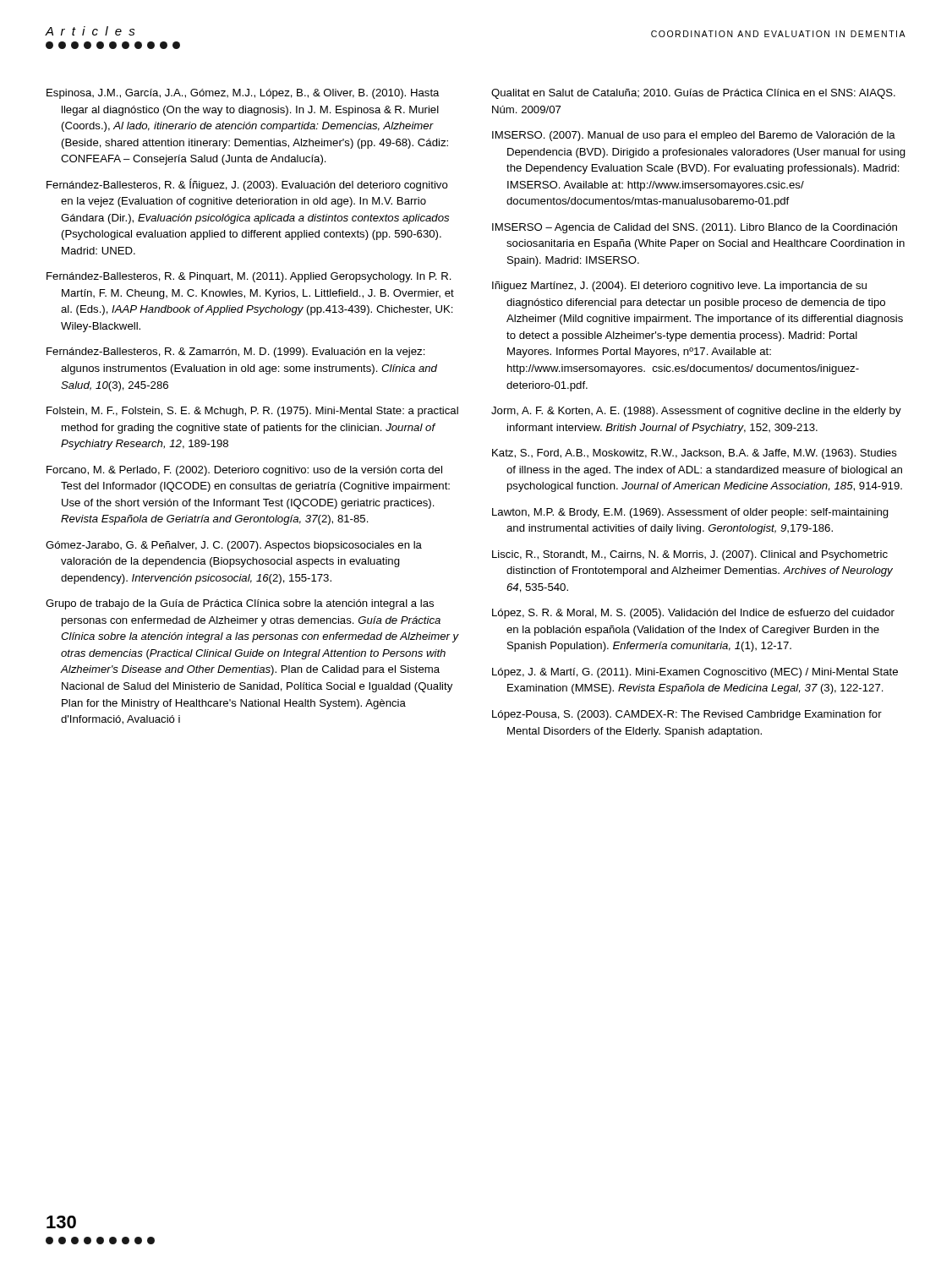This screenshot has width=952, height=1268.
Task: Locate the block of text that opens with "López-Pousa, S. (2003). CAMDEX-R: The Revised Cambridge"
Action: coord(686,722)
